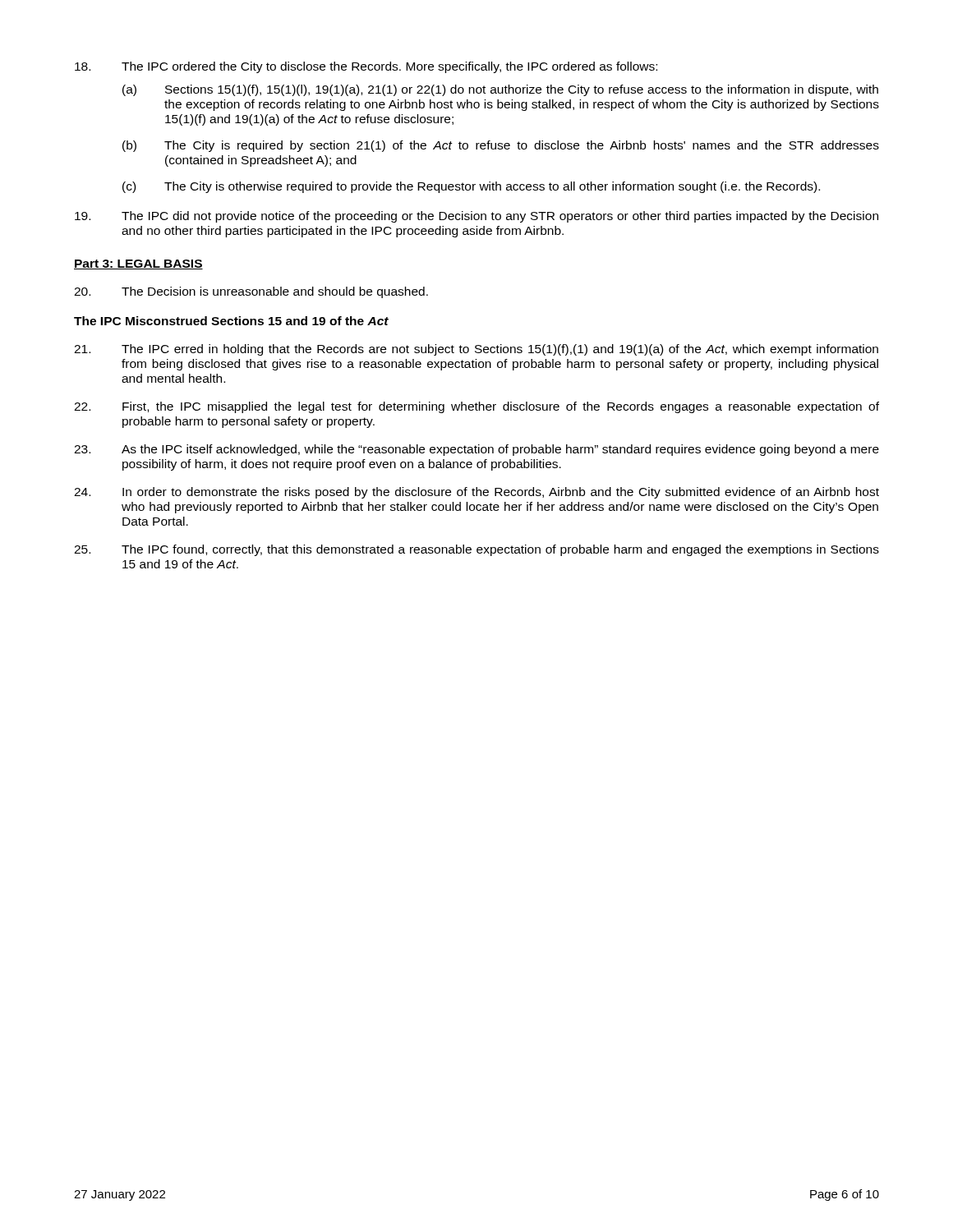The image size is (953, 1232).
Task: Point to the block beginning "18. The IPC ordered the City"
Action: point(476,67)
